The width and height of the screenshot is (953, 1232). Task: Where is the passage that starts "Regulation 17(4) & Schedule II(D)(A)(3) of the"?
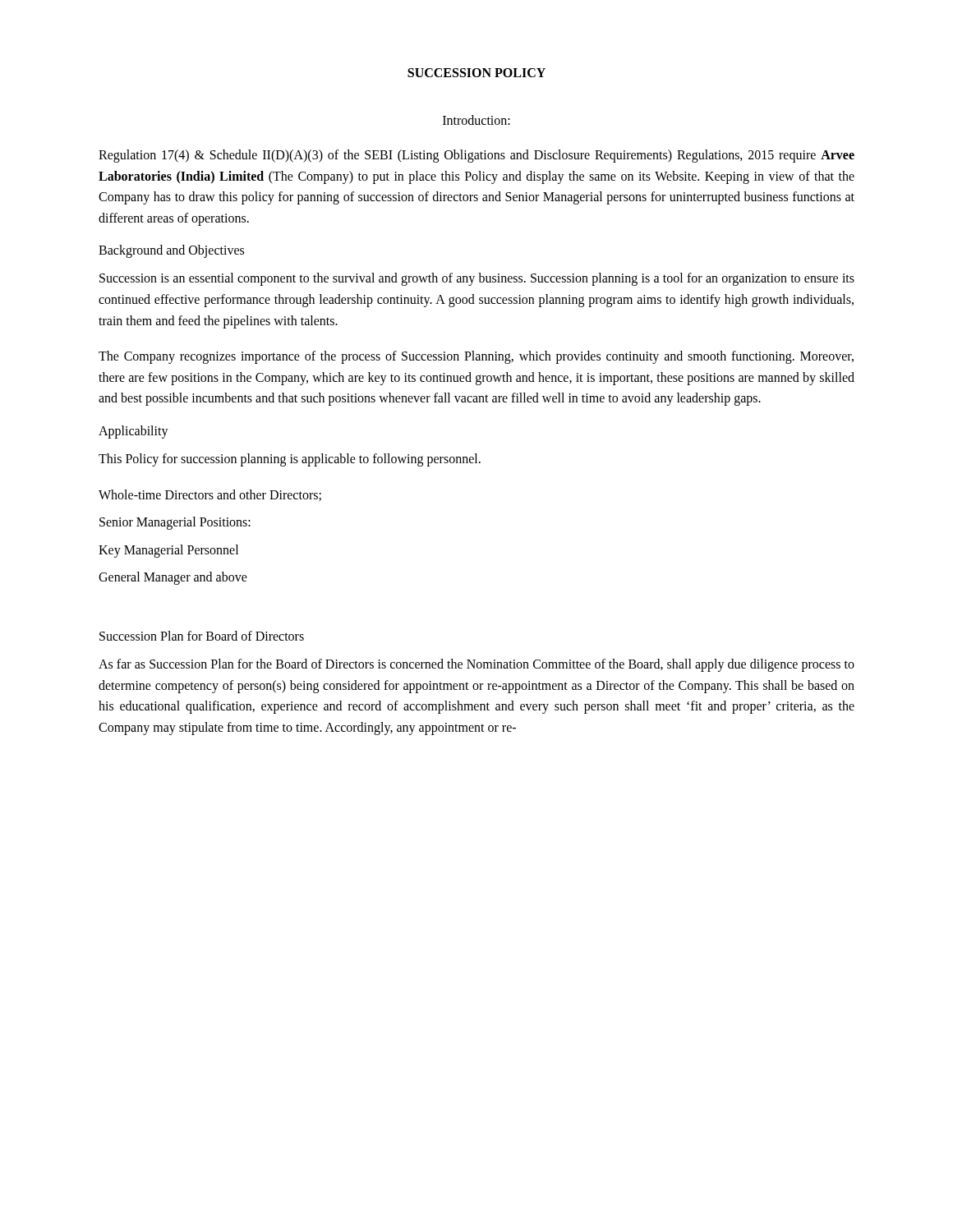[x=476, y=186]
